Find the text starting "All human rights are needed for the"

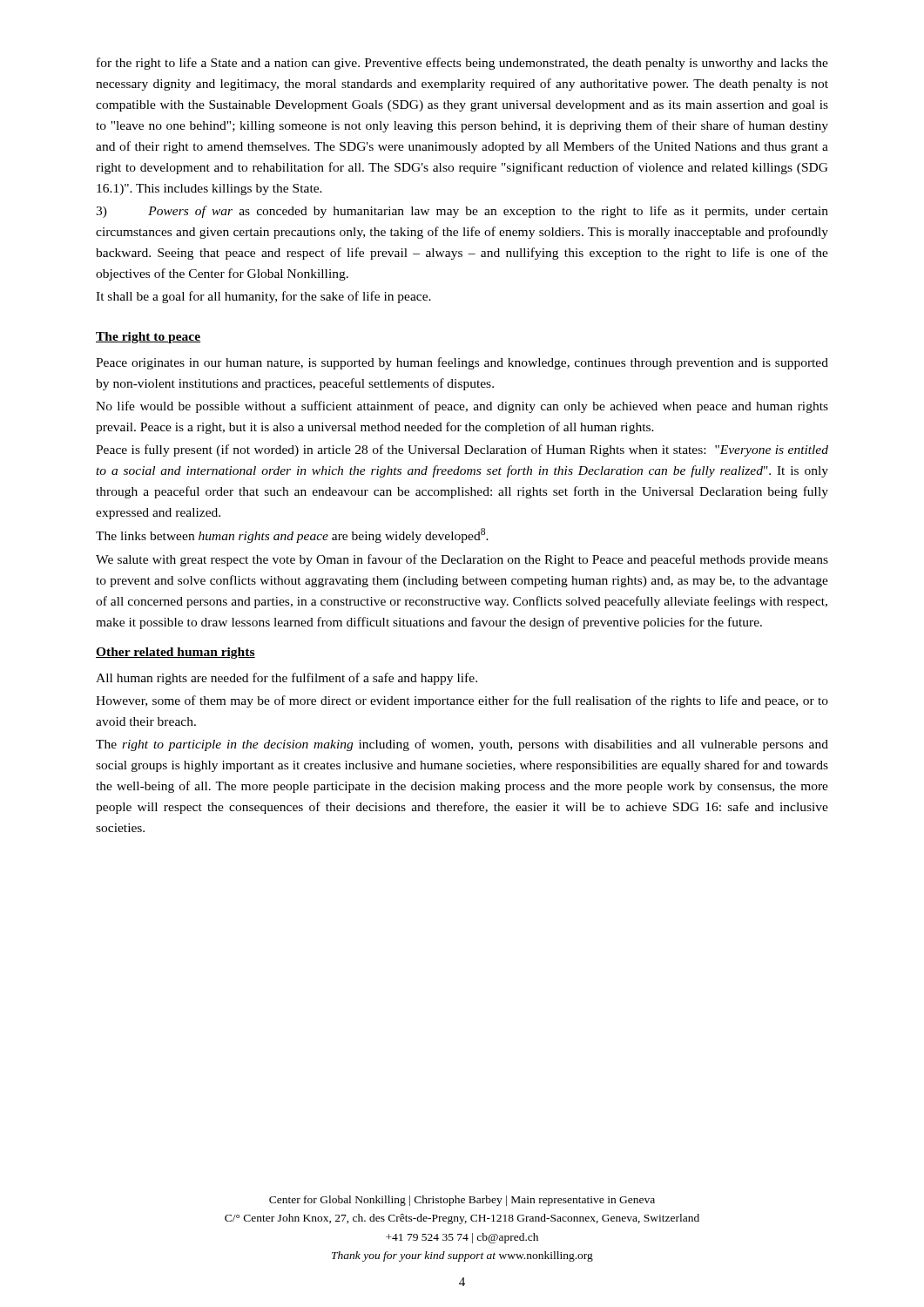click(462, 678)
